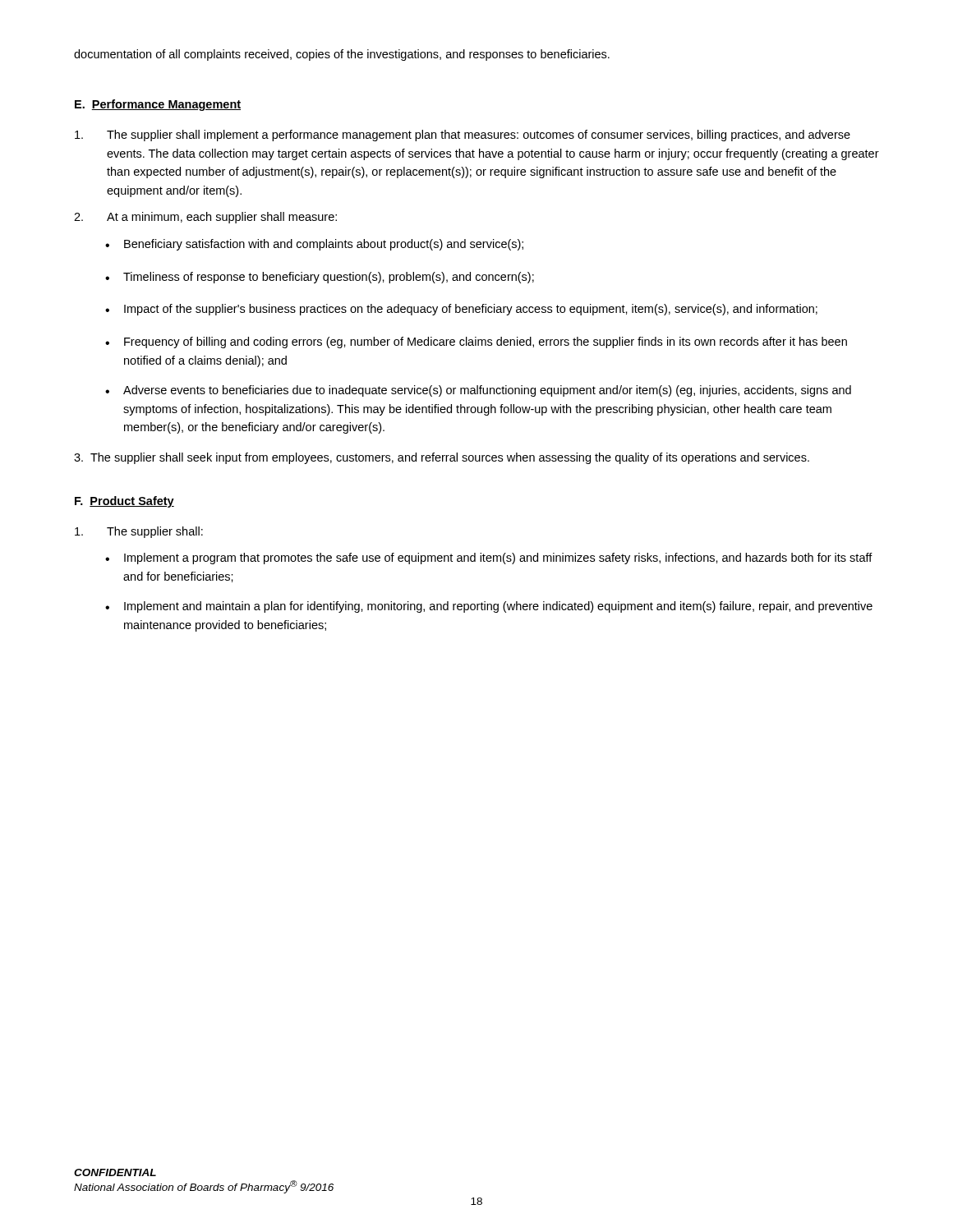Find the text block containing "The supplier shall seek input from employees,"

click(442, 457)
